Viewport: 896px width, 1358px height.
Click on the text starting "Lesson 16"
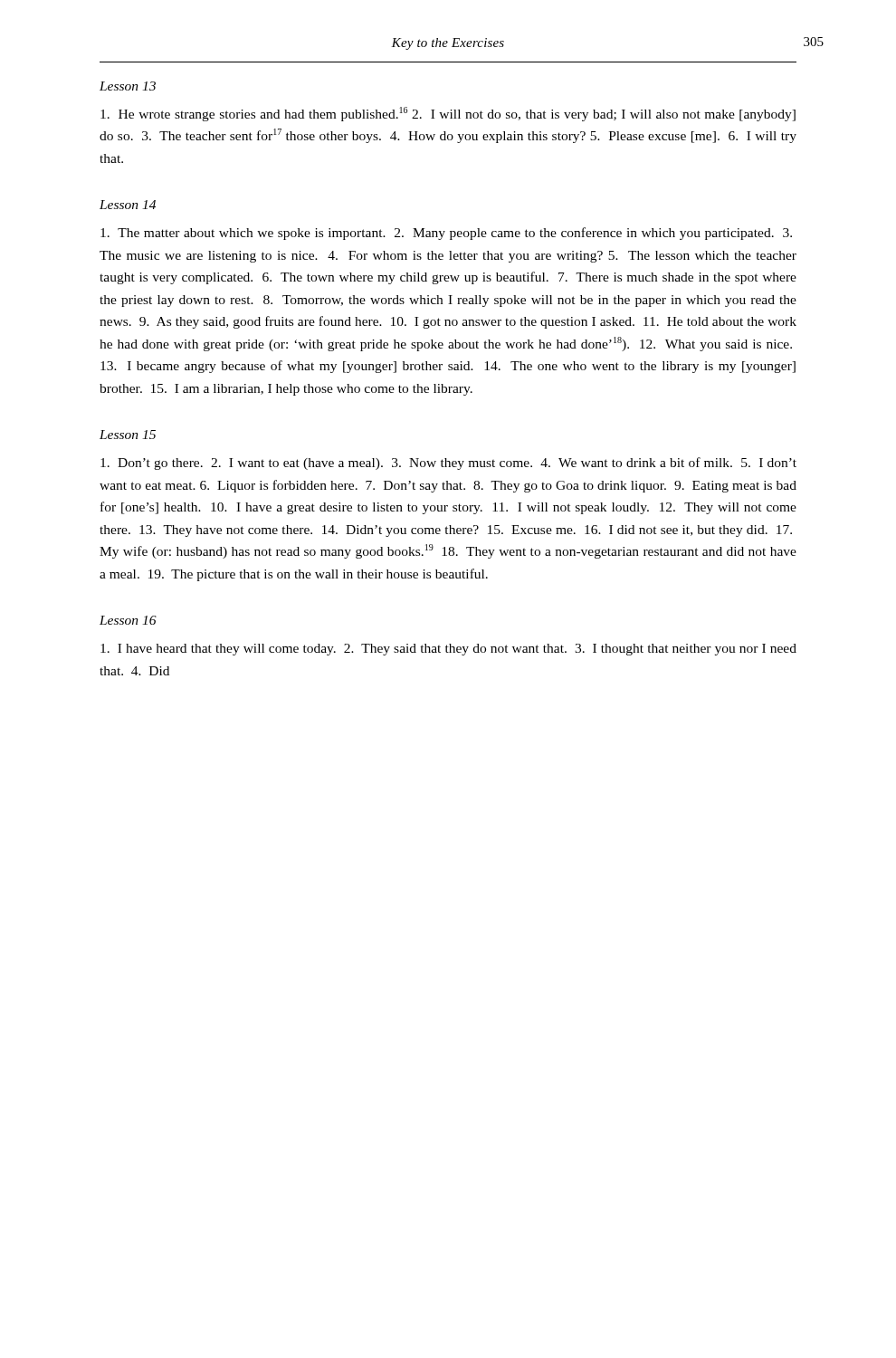point(128,620)
